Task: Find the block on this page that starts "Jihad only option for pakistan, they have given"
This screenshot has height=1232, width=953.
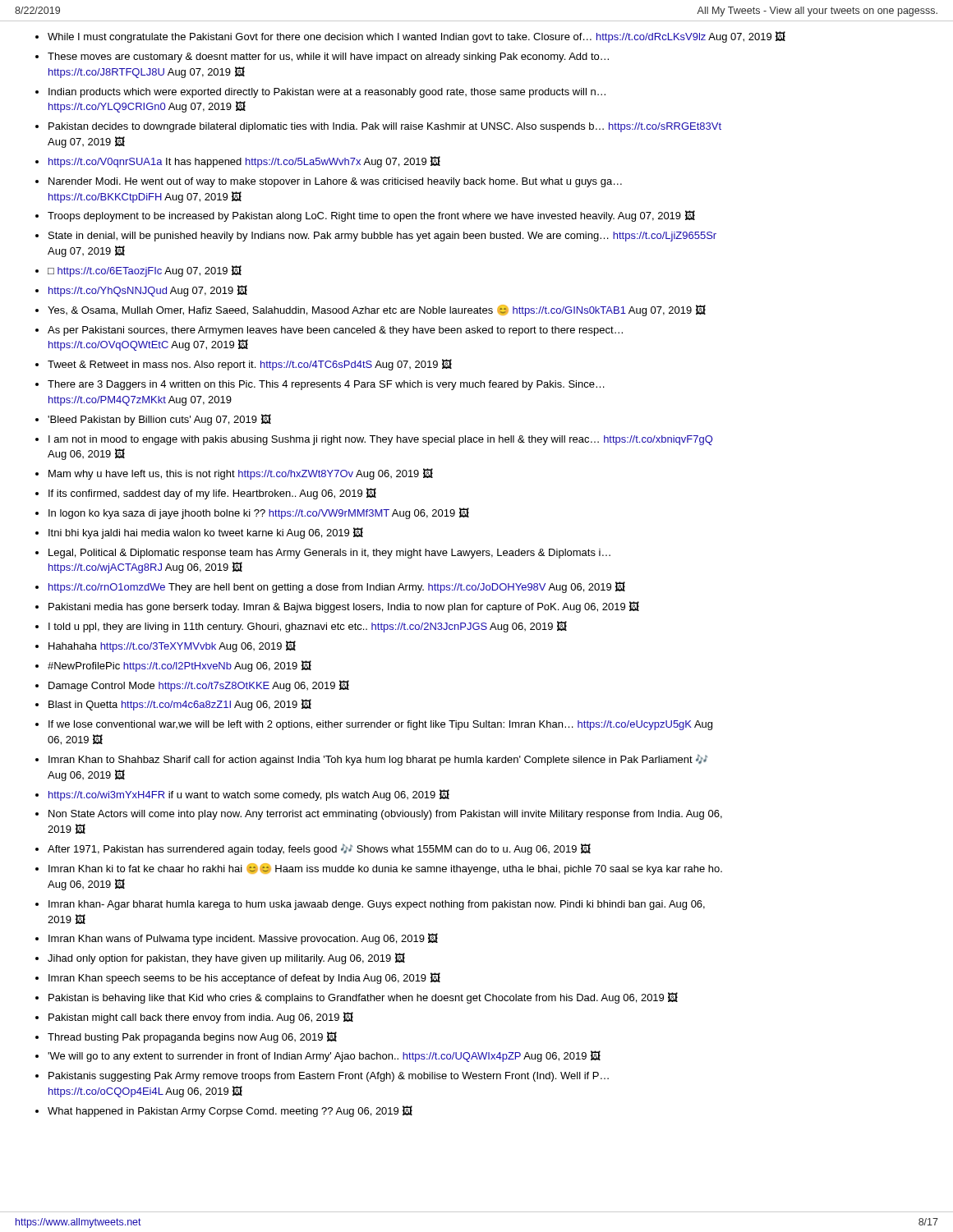Action: click(x=226, y=958)
